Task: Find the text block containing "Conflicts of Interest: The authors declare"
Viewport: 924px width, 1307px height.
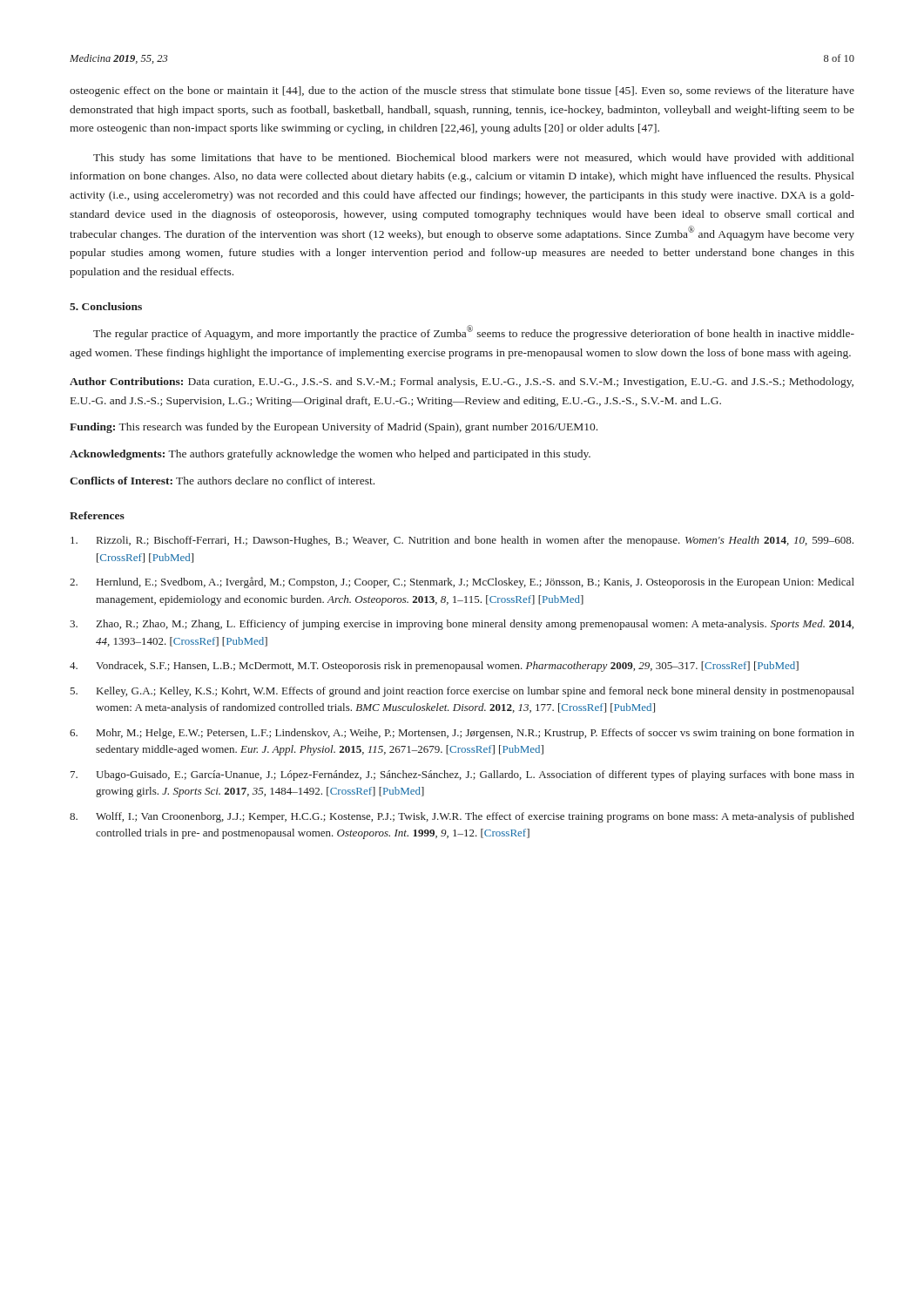Action: pos(222,481)
